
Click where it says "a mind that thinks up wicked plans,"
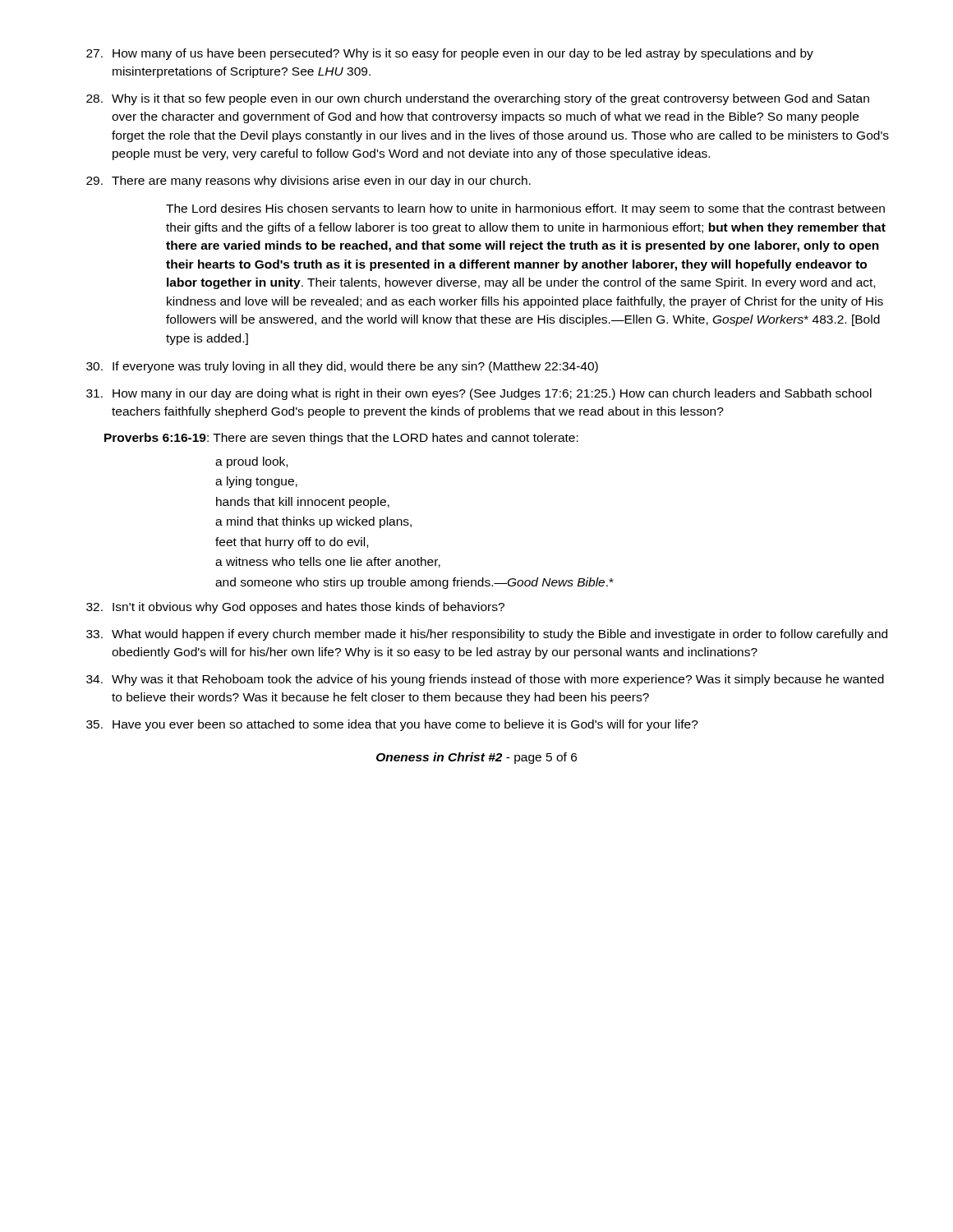coord(313,522)
